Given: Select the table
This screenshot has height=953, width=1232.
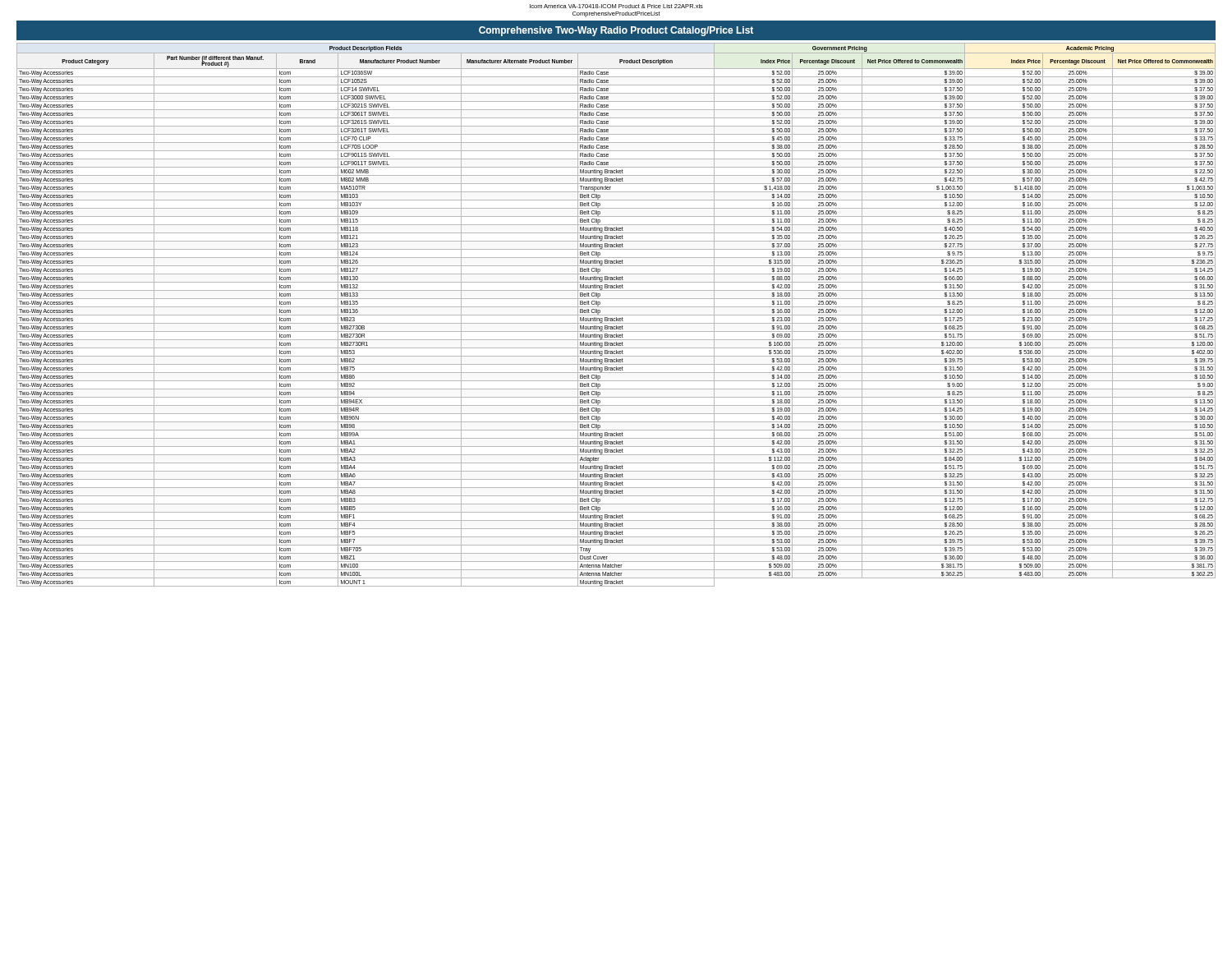Looking at the screenshot, I should coord(616,315).
